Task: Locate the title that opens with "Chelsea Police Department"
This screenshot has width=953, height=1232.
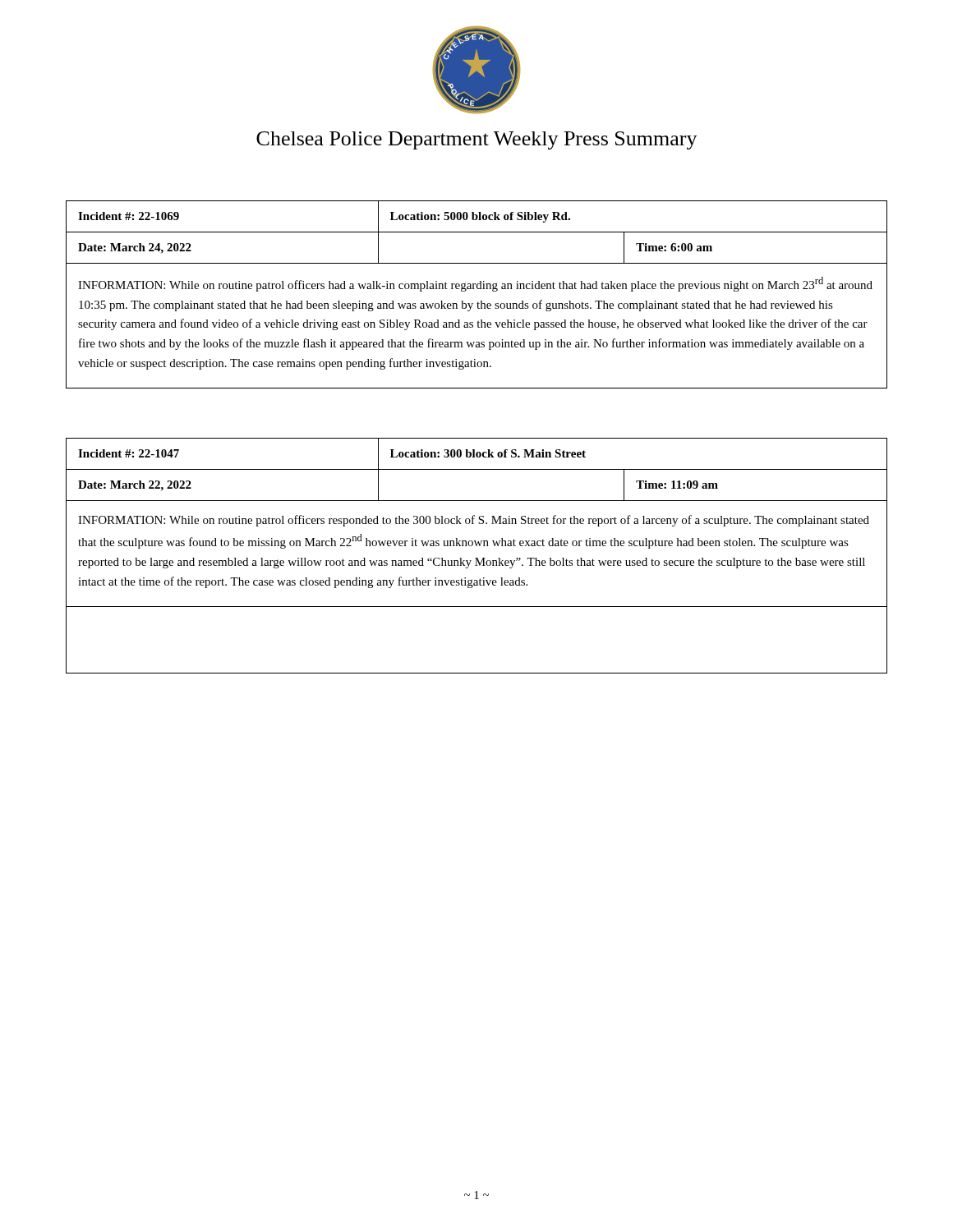Action: click(x=476, y=138)
